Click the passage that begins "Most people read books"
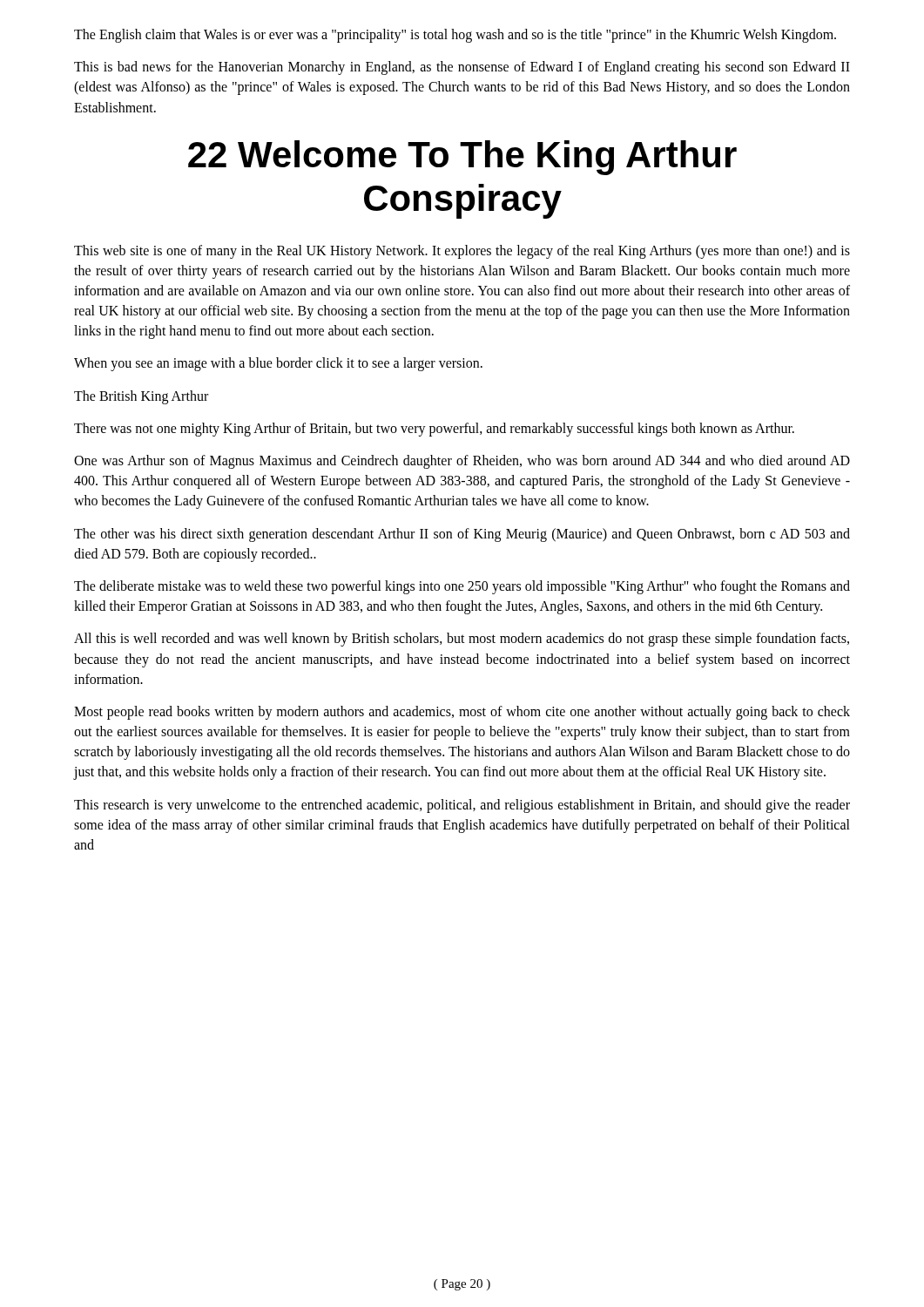The width and height of the screenshot is (924, 1307). 462,742
